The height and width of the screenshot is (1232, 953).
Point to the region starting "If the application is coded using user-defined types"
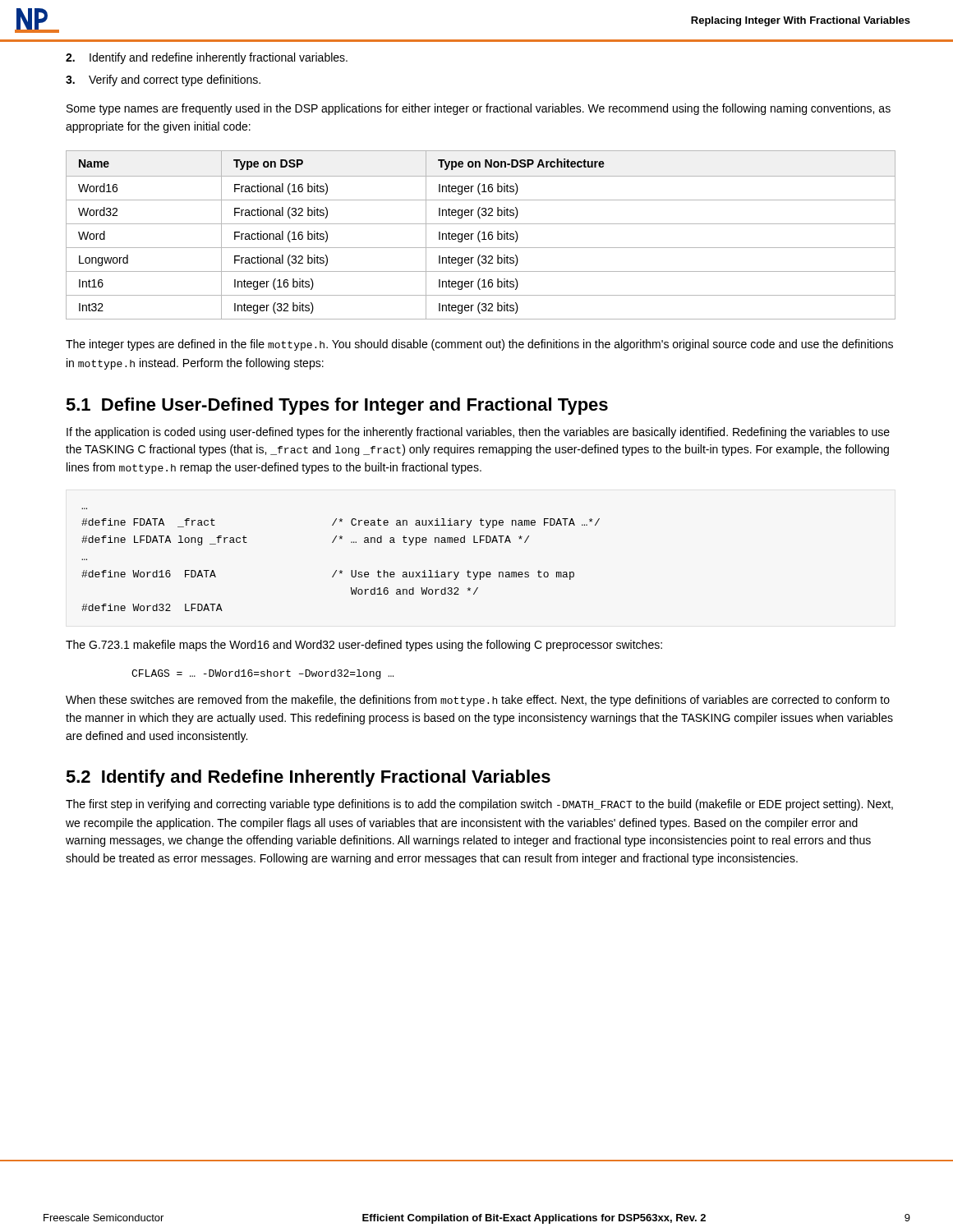[x=478, y=450]
